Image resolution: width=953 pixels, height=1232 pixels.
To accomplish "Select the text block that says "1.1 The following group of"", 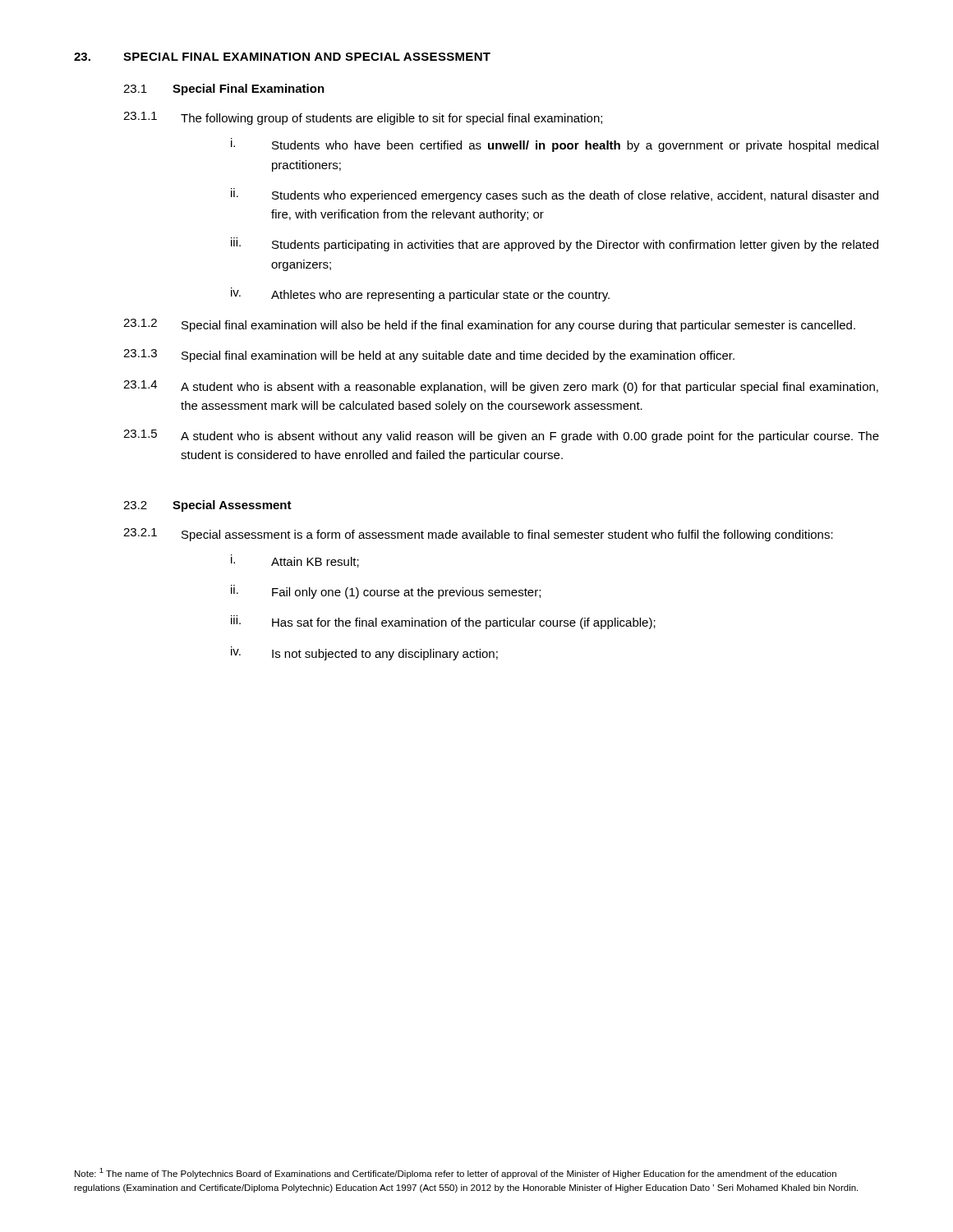I will (x=363, y=118).
